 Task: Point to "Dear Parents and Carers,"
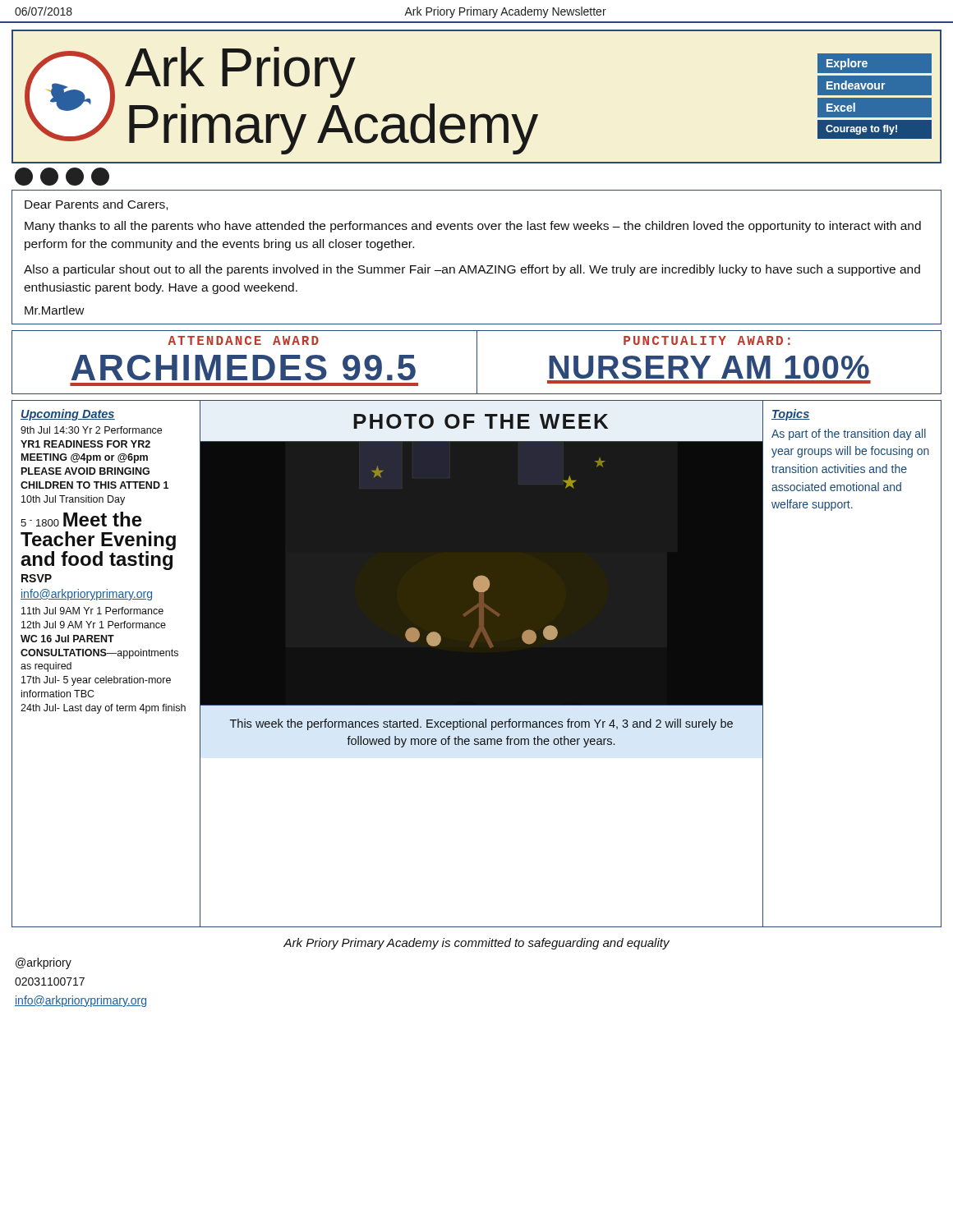[96, 204]
